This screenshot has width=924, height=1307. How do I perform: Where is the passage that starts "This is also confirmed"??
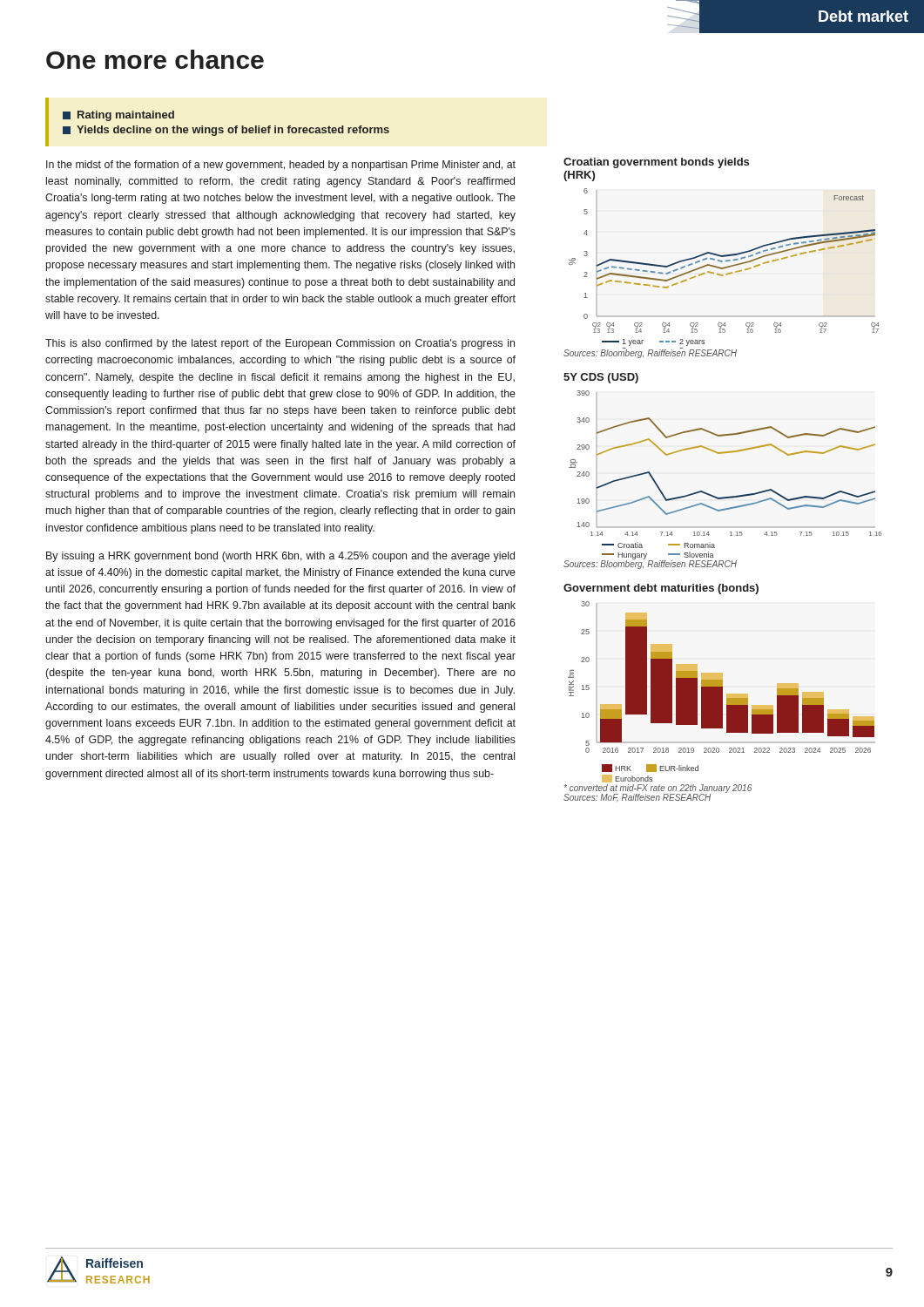(x=280, y=436)
